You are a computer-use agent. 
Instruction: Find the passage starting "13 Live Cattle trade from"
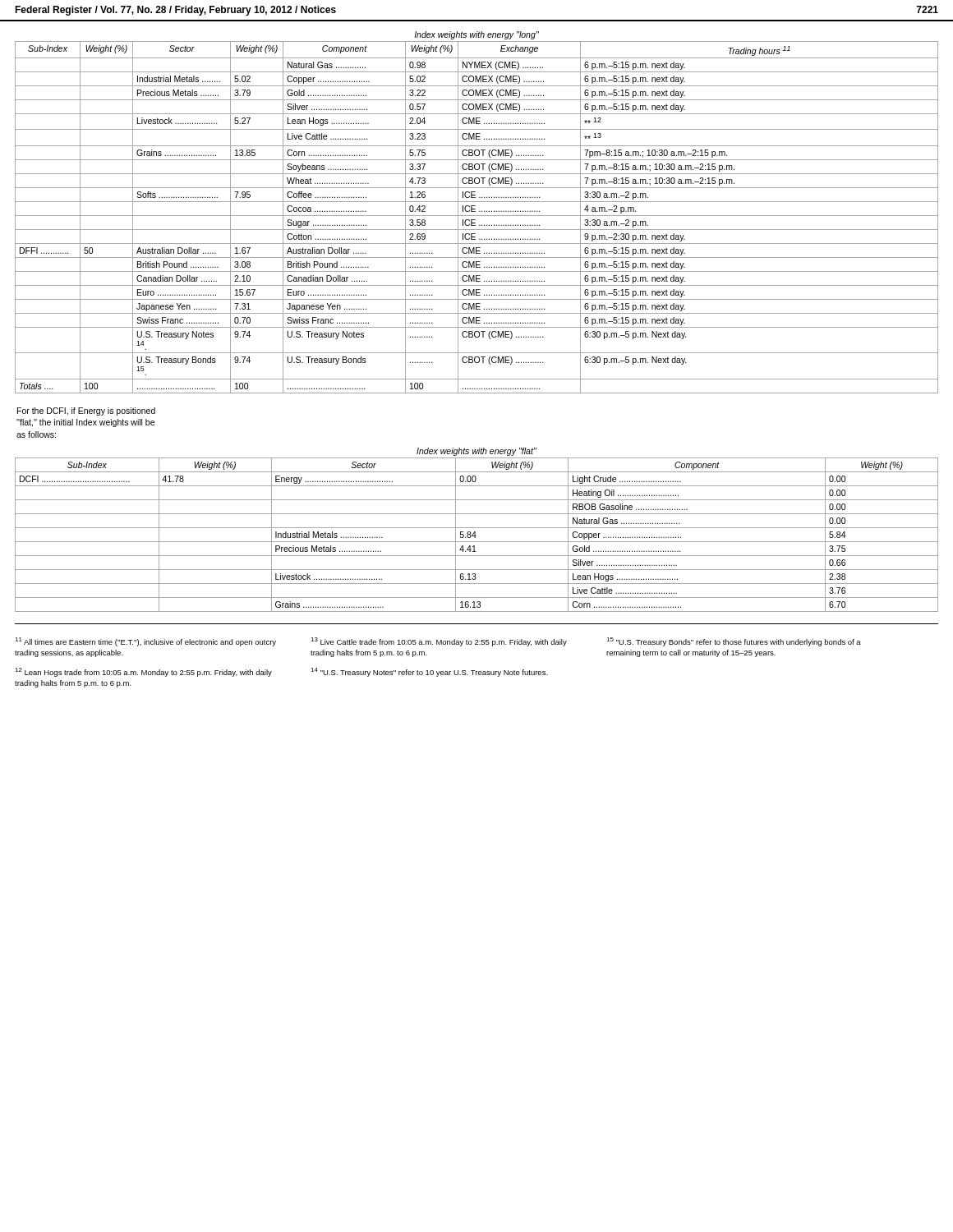point(439,642)
